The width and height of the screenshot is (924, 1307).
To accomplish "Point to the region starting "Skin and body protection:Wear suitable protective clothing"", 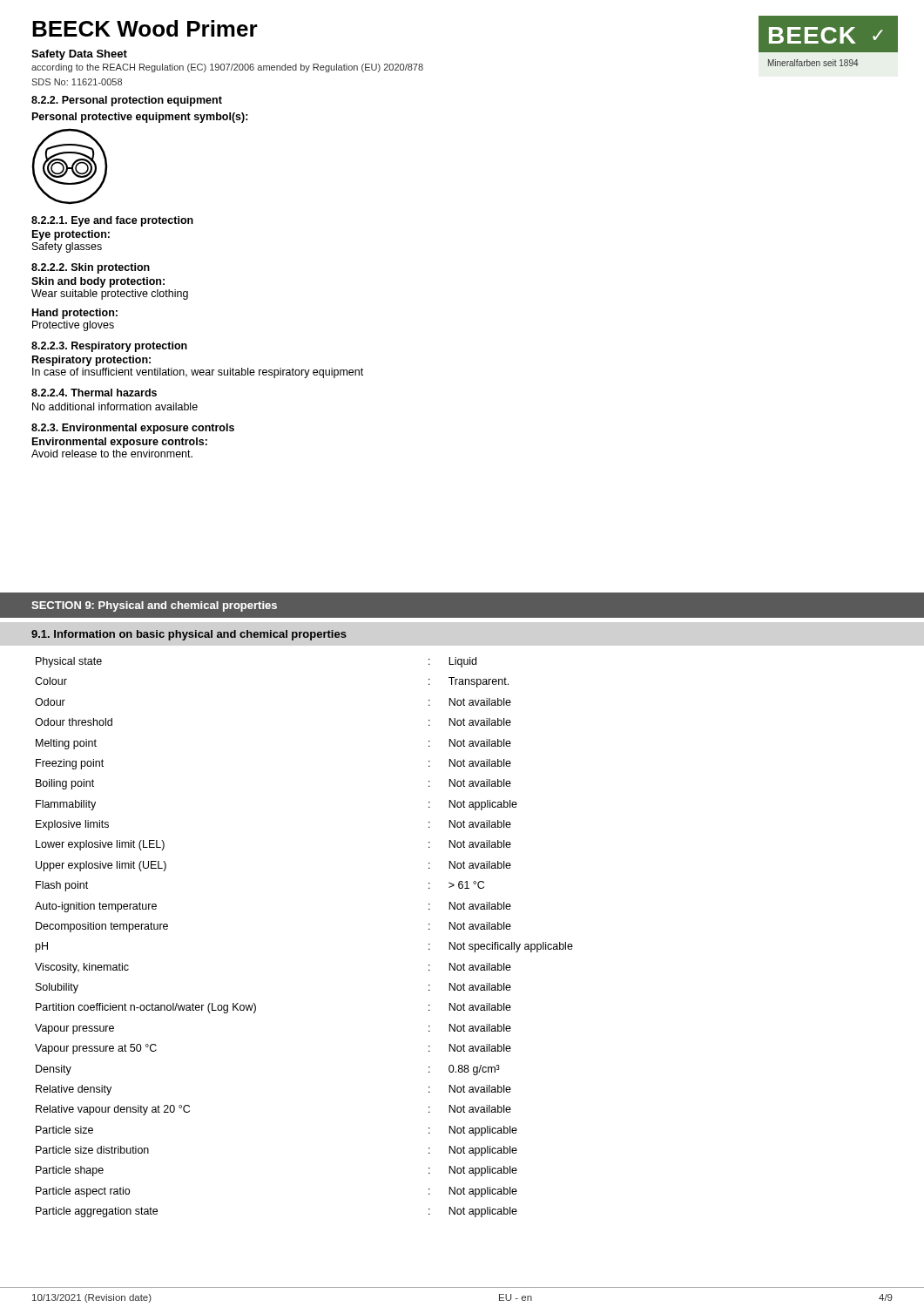I will click(110, 288).
